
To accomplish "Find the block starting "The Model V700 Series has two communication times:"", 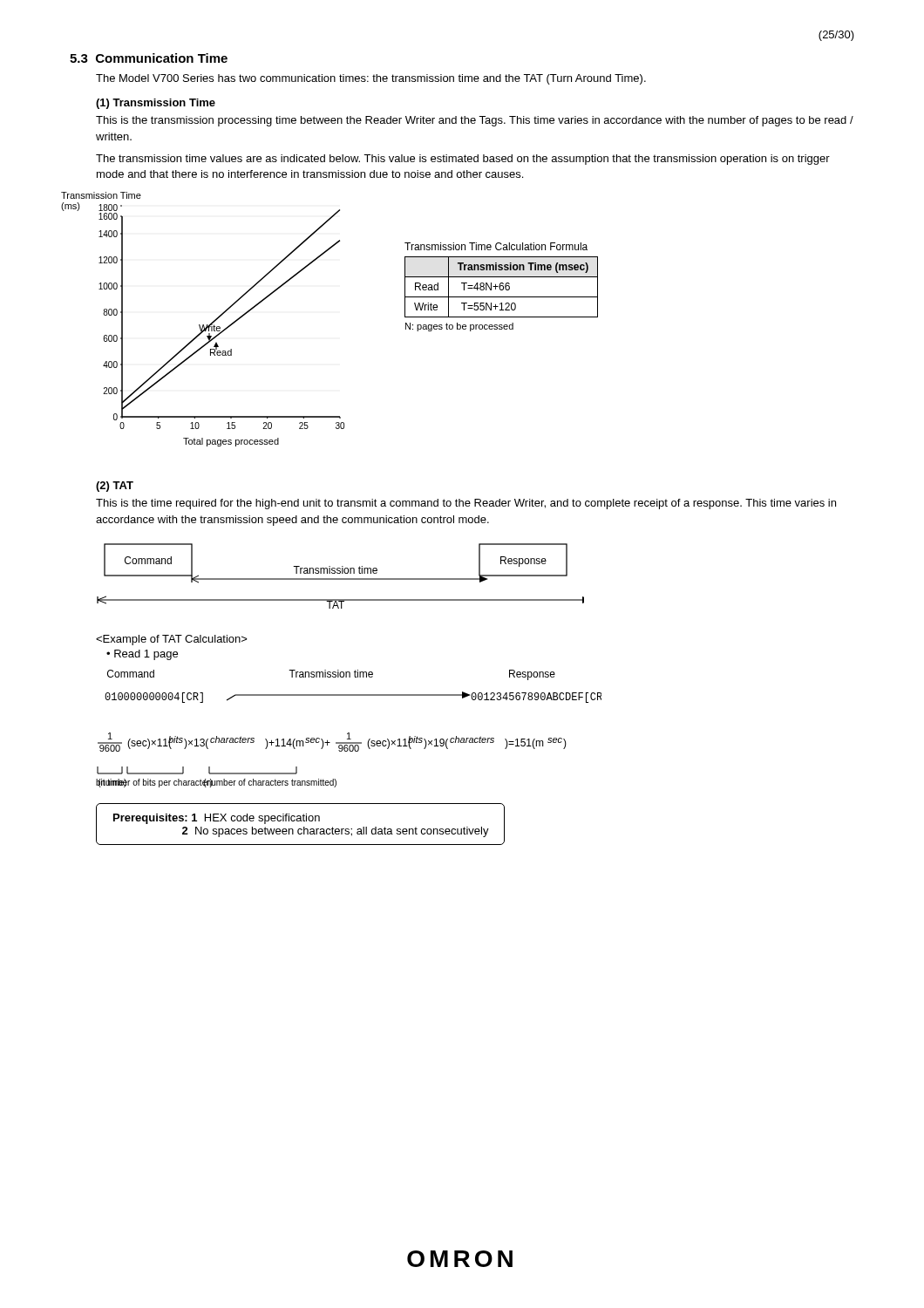I will point(371,78).
